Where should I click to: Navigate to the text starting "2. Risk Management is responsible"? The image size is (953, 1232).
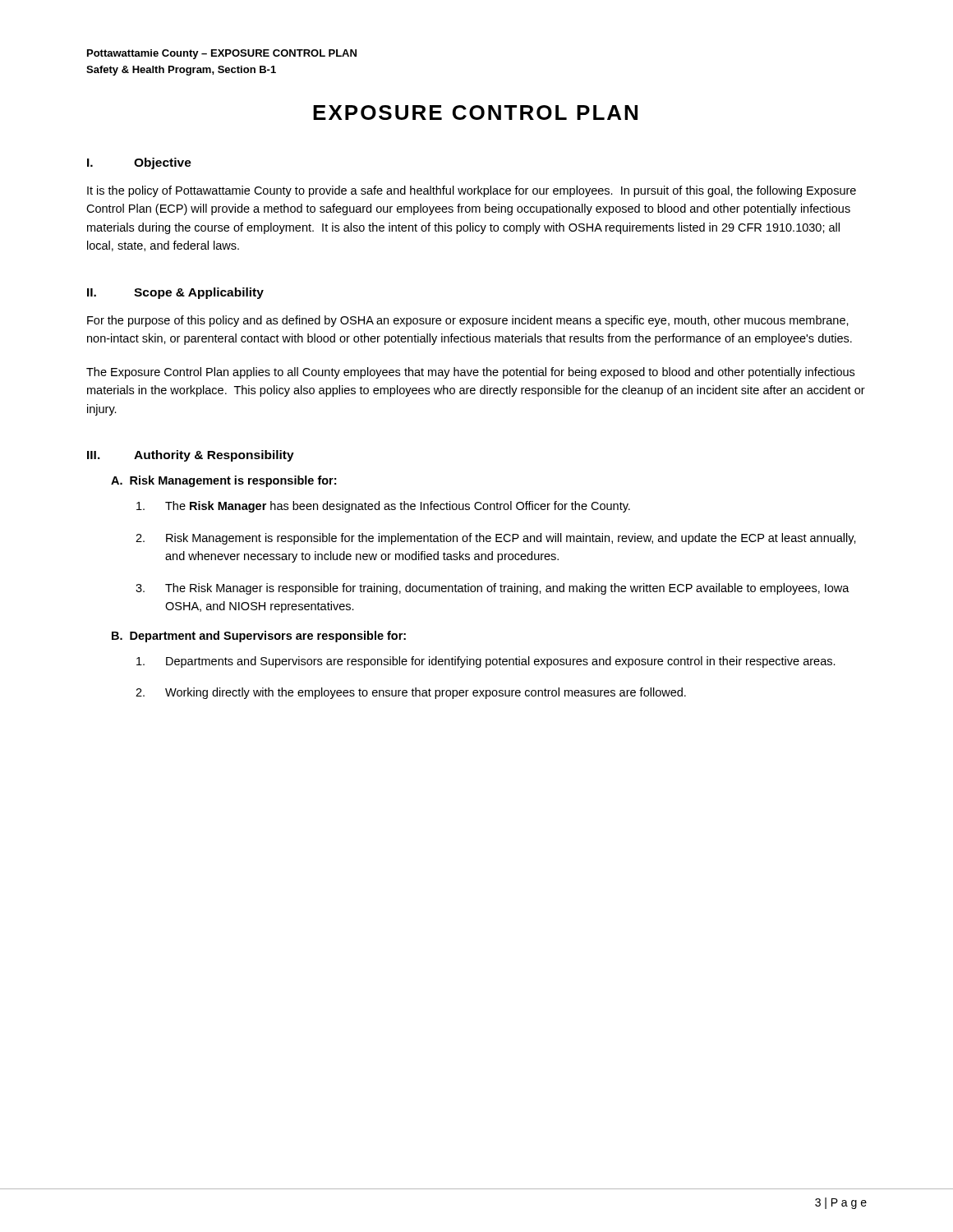click(x=501, y=547)
